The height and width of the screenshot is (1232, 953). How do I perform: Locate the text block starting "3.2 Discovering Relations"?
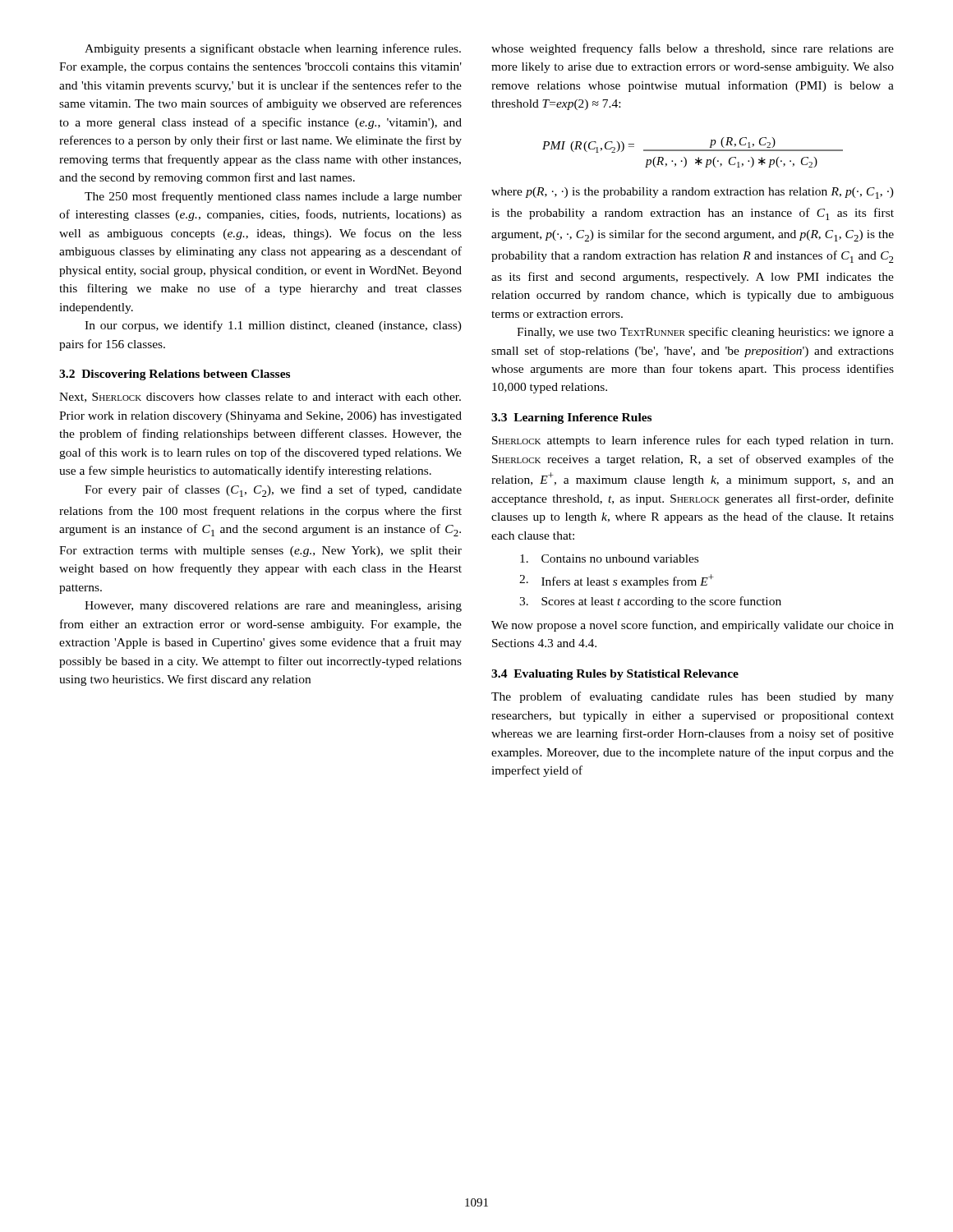pos(175,373)
